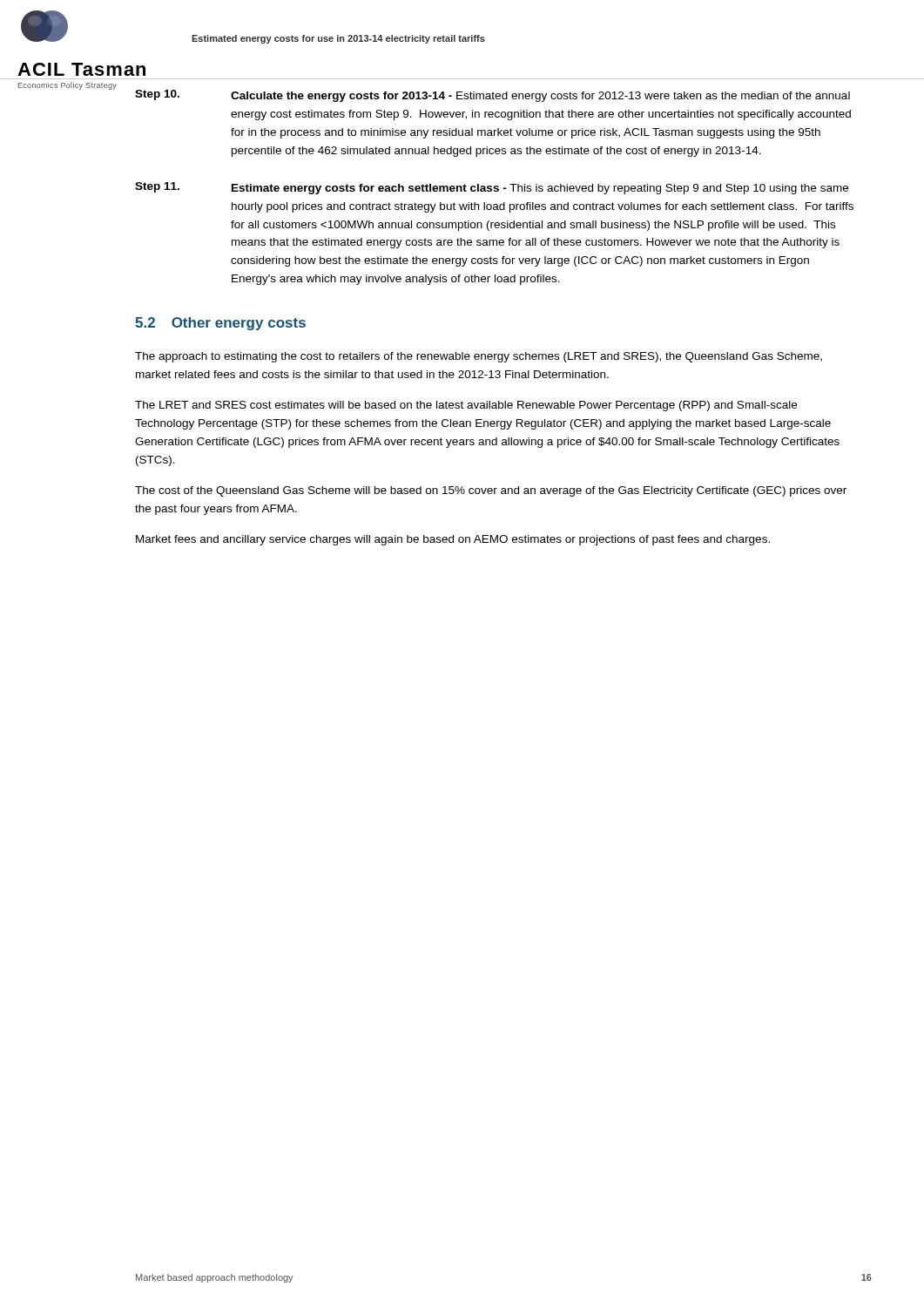Where is the passage that starts "Market fees and ancillary service"?
The image size is (924, 1307).
(453, 539)
